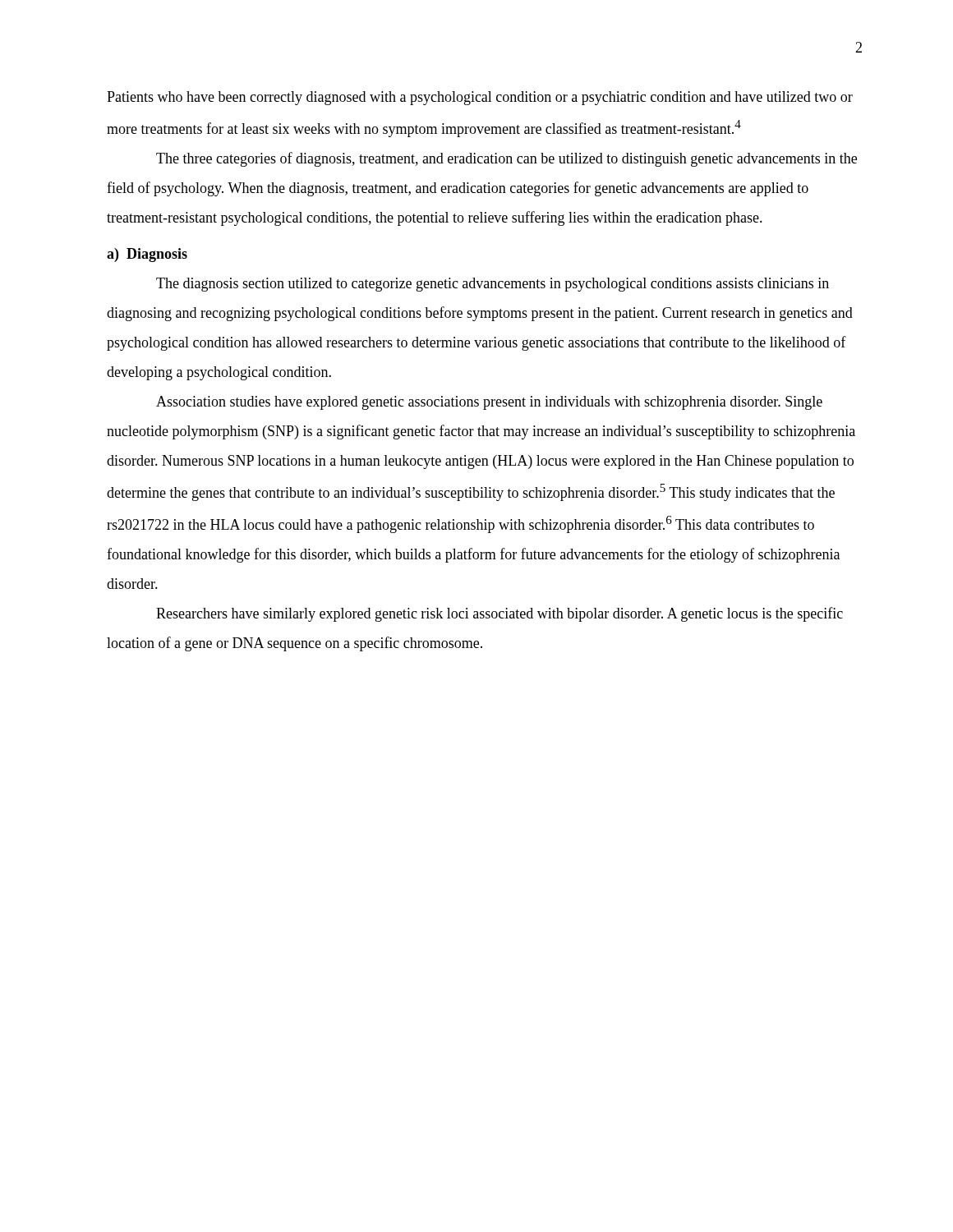
Task: Select the text block with the text "Patients who have been"
Action: coord(485,113)
